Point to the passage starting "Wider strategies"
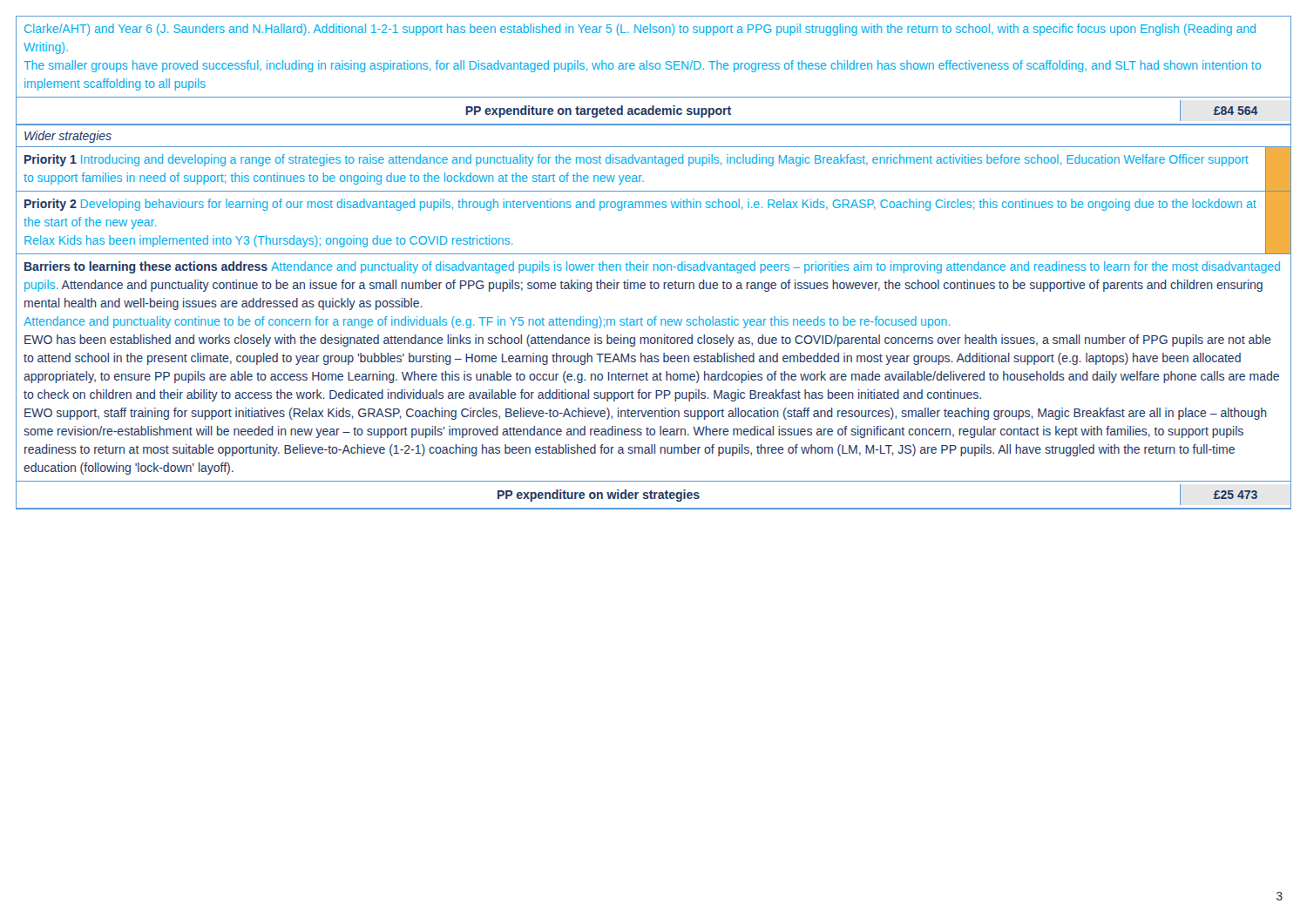The height and width of the screenshot is (924, 1307). point(68,136)
